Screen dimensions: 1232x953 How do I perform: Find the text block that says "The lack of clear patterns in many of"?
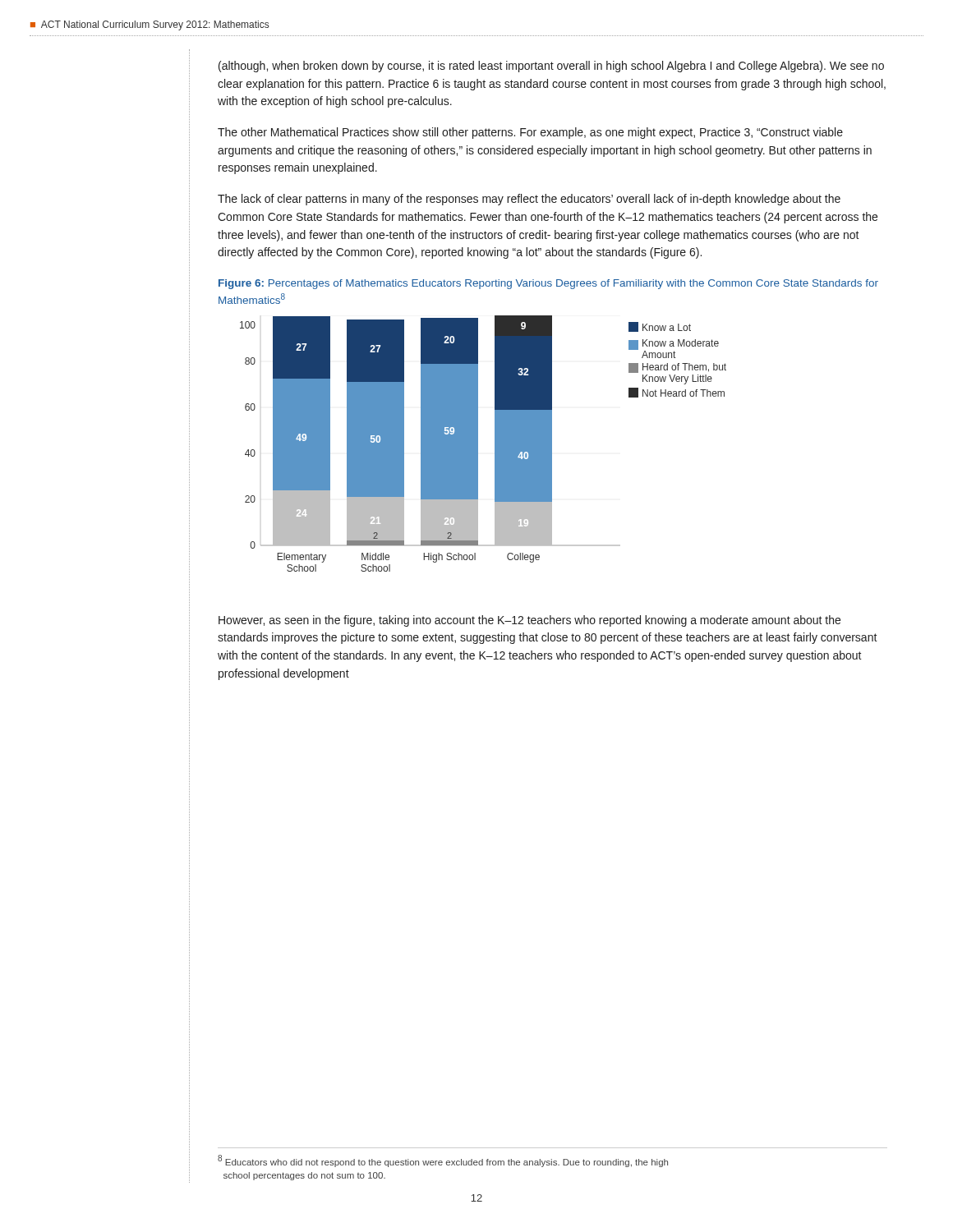(x=548, y=226)
